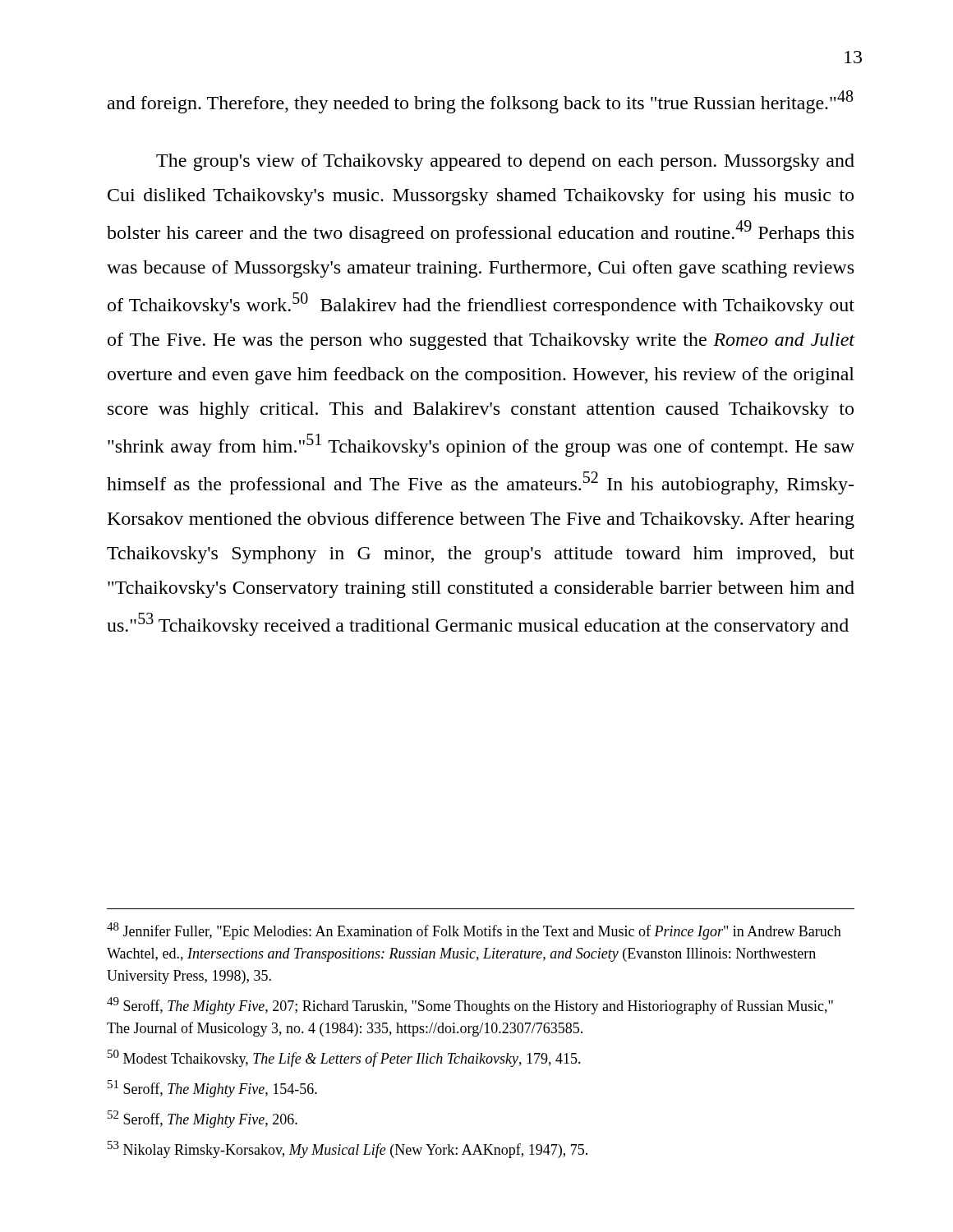Screen dimensions: 1232x953
Task: Find the footnote that says "49 Seroff, The Mighty Five,"
Action: pos(470,1016)
